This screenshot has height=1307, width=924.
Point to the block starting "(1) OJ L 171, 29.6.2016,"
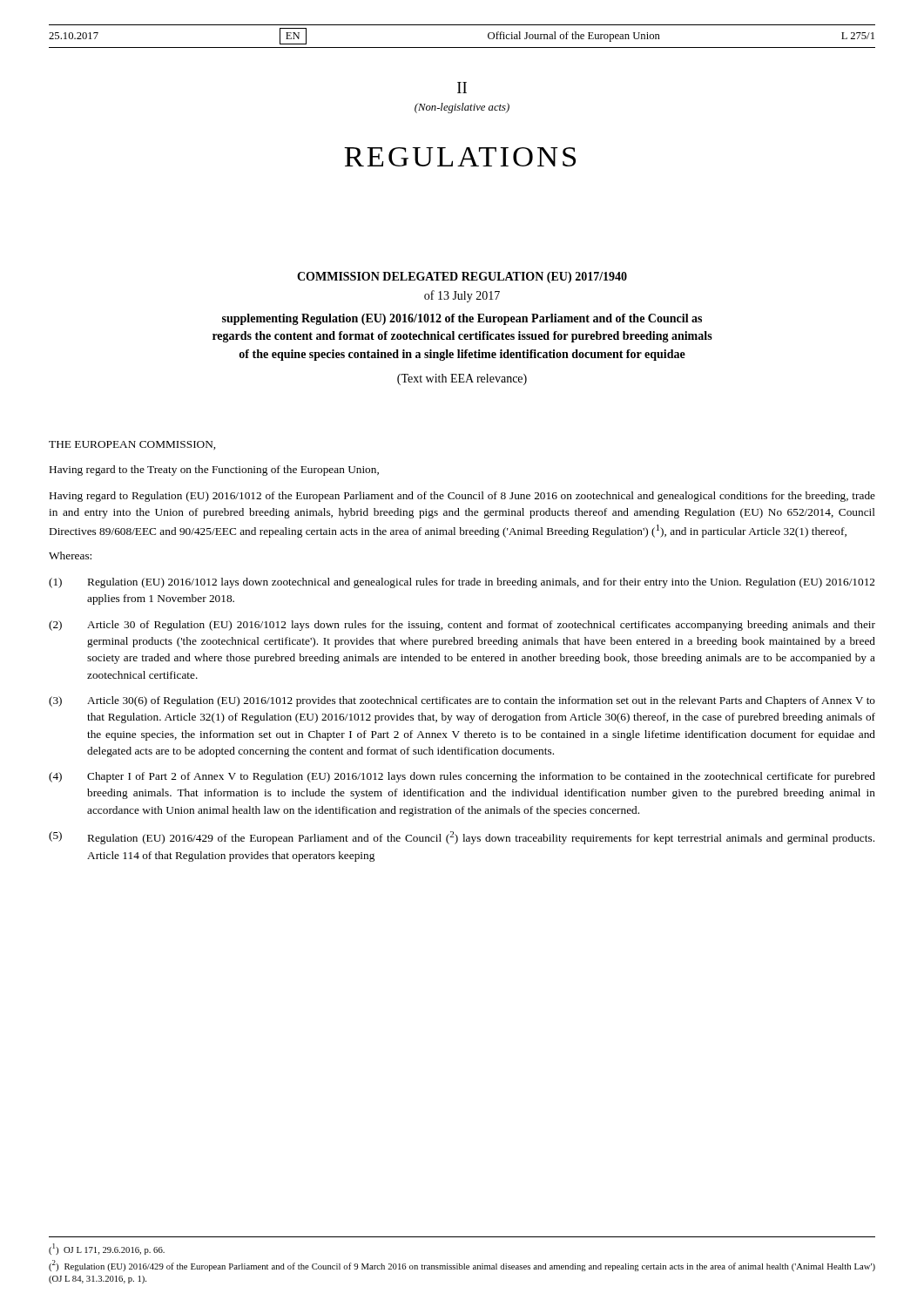coord(462,1263)
